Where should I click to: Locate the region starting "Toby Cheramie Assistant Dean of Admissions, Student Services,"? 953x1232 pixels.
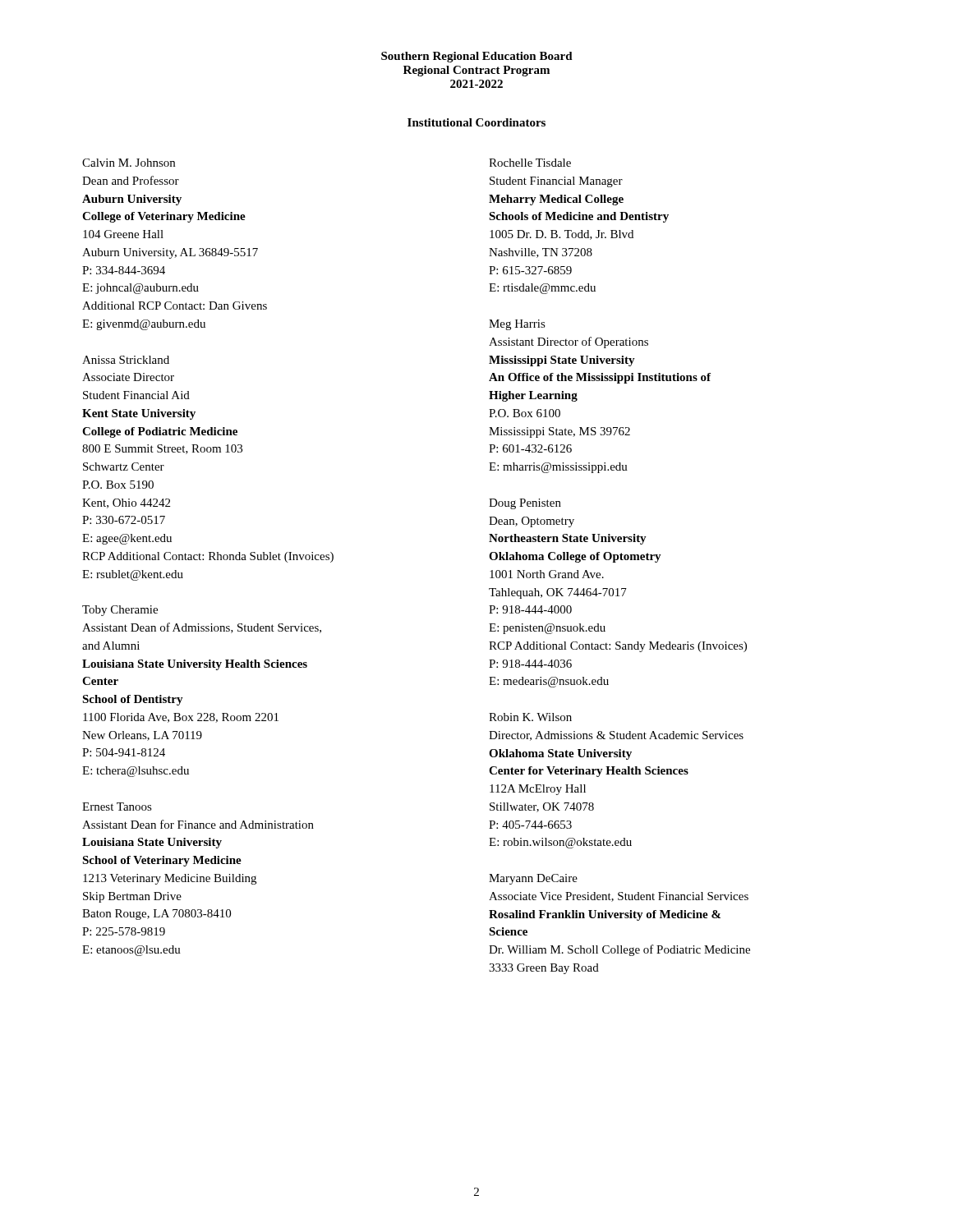[120, 611]
